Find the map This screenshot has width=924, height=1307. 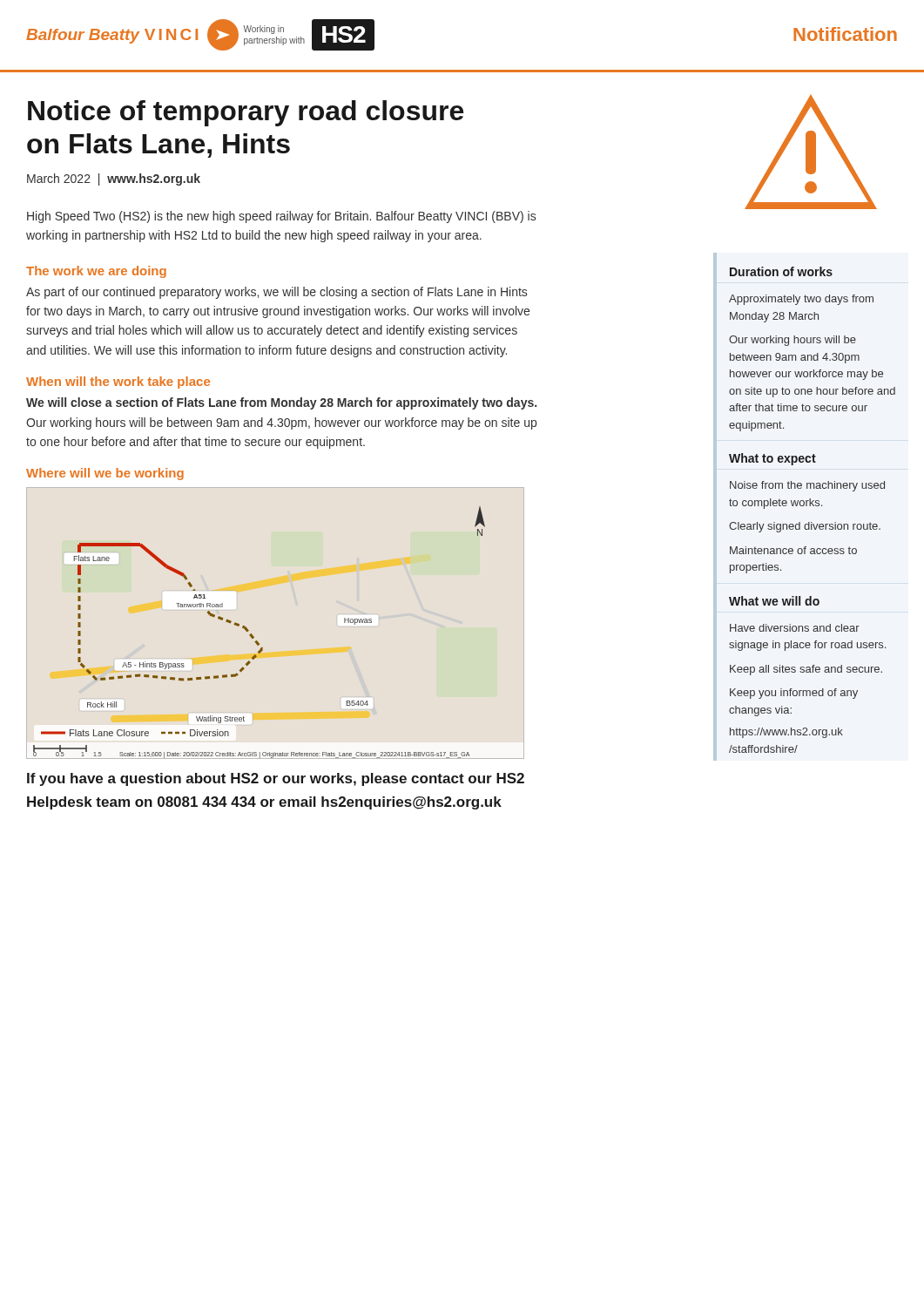pyautogui.click(x=275, y=623)
